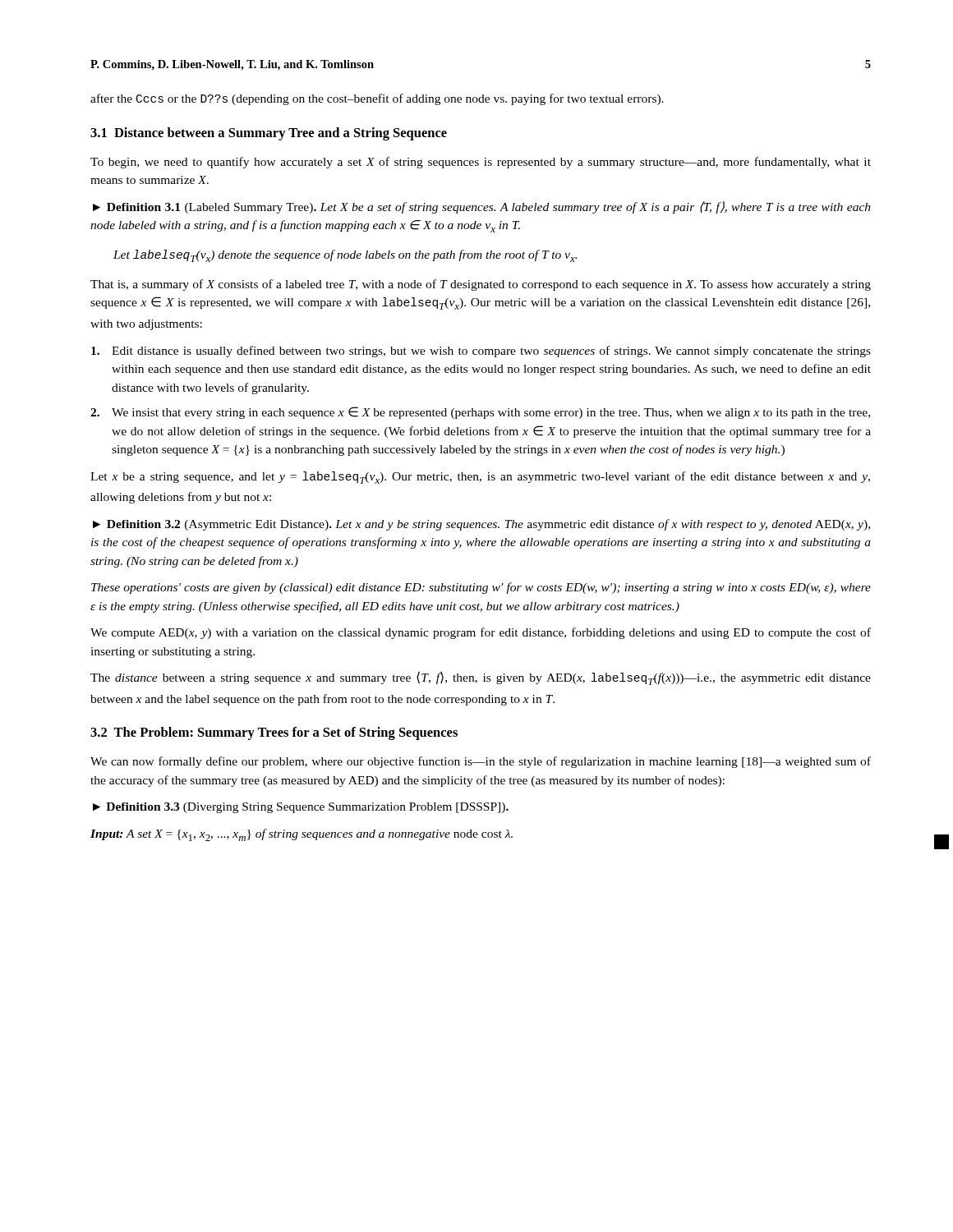Screen dimensions: 1232x953
Task: Point to the block beginning "To begin, we"
Action: click(x=481, y=171)
